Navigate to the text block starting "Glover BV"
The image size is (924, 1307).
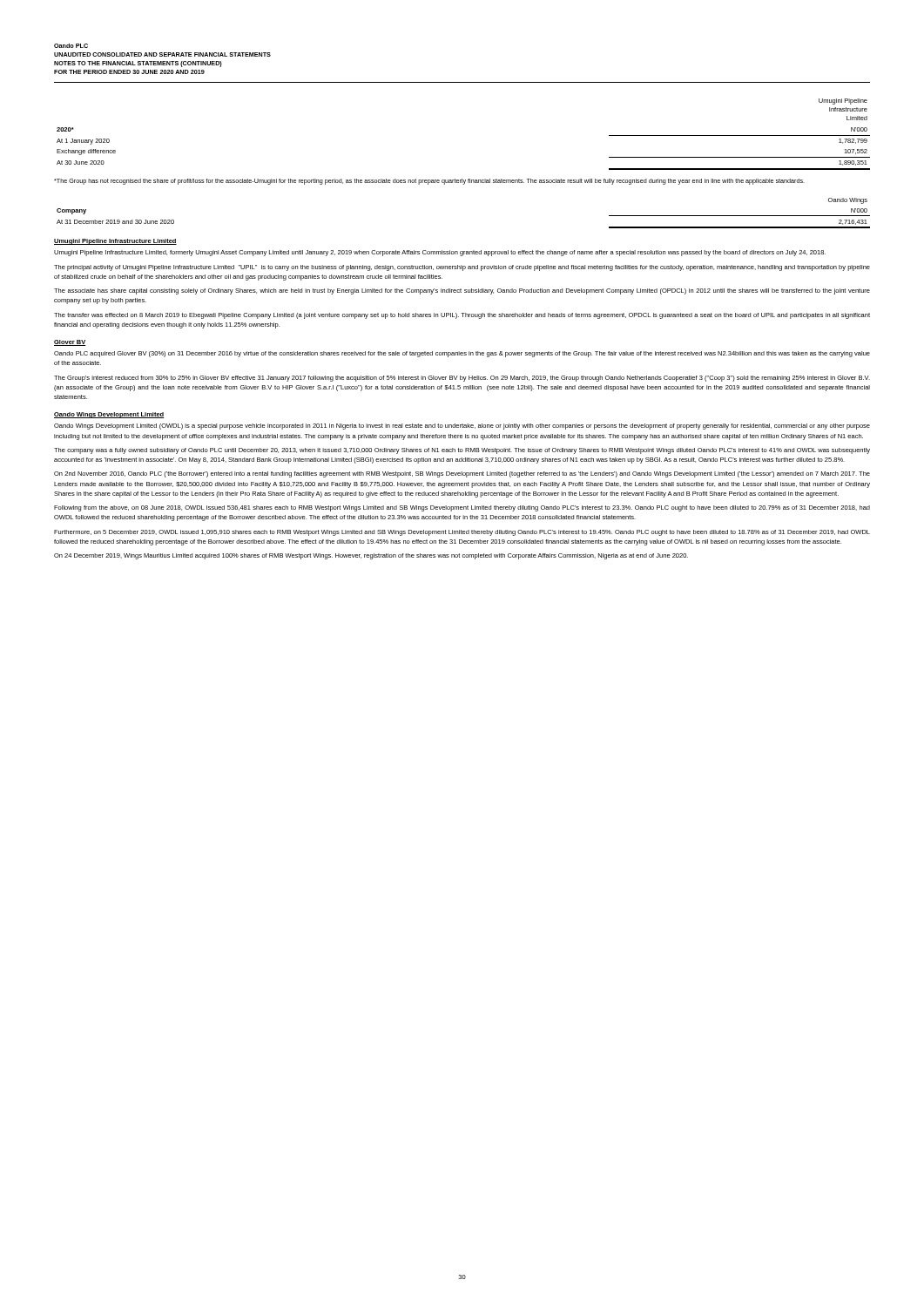(70, 342)
